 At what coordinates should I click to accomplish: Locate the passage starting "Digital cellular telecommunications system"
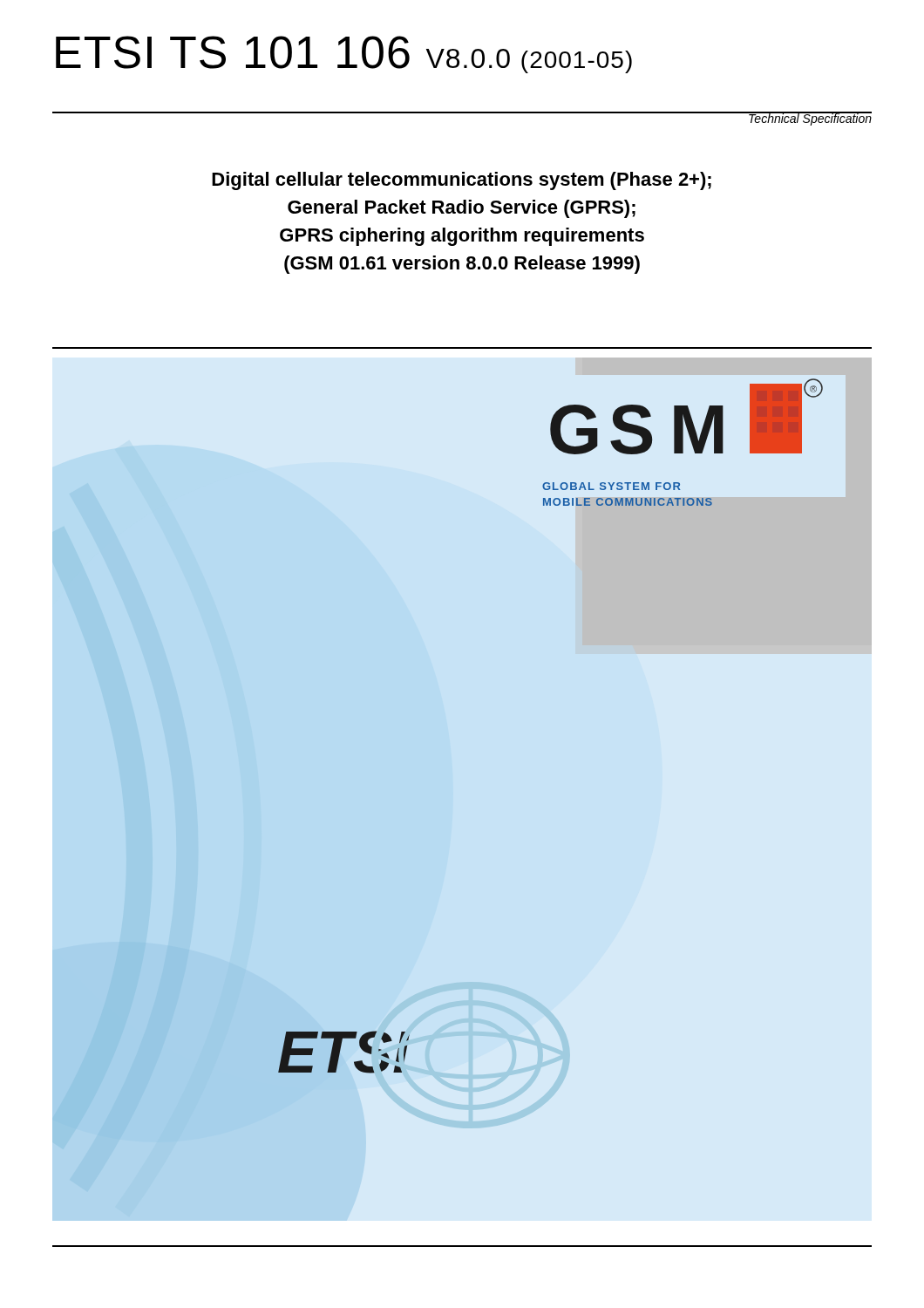[462, 221]
